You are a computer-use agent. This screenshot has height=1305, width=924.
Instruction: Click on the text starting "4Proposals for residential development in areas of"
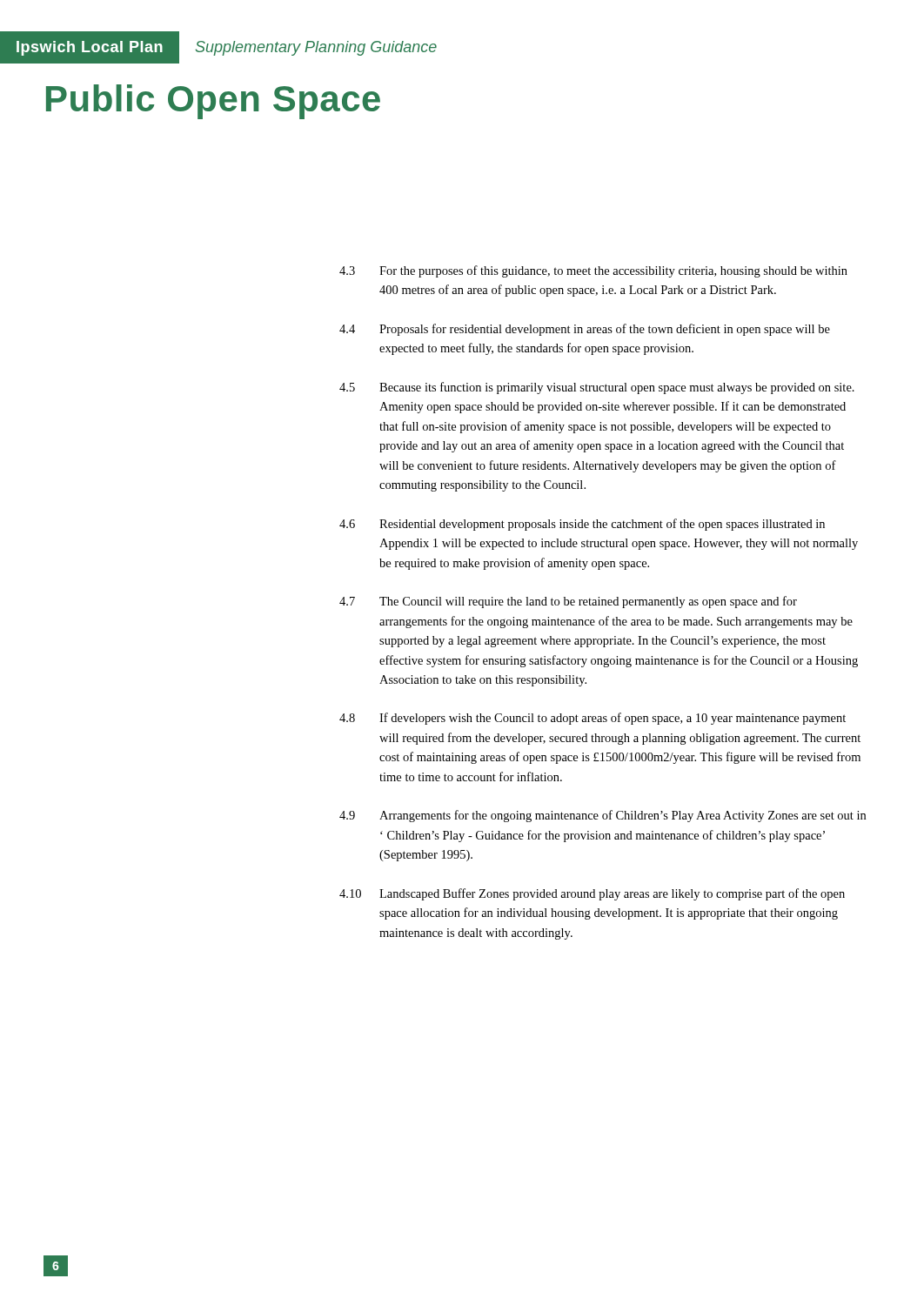(603, 339)
